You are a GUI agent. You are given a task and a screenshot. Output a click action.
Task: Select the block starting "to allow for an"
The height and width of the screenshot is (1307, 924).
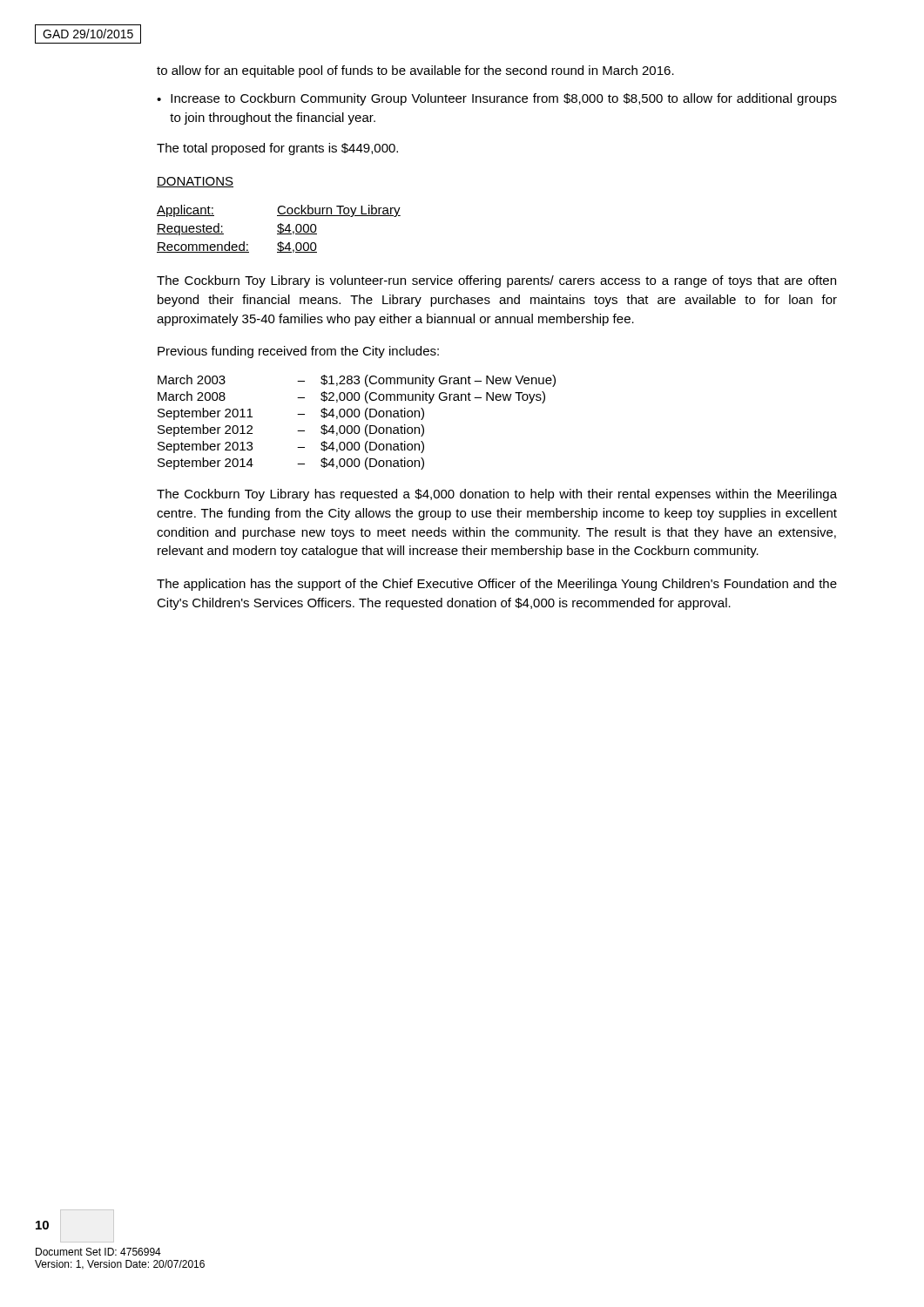(x=416, y=70)
